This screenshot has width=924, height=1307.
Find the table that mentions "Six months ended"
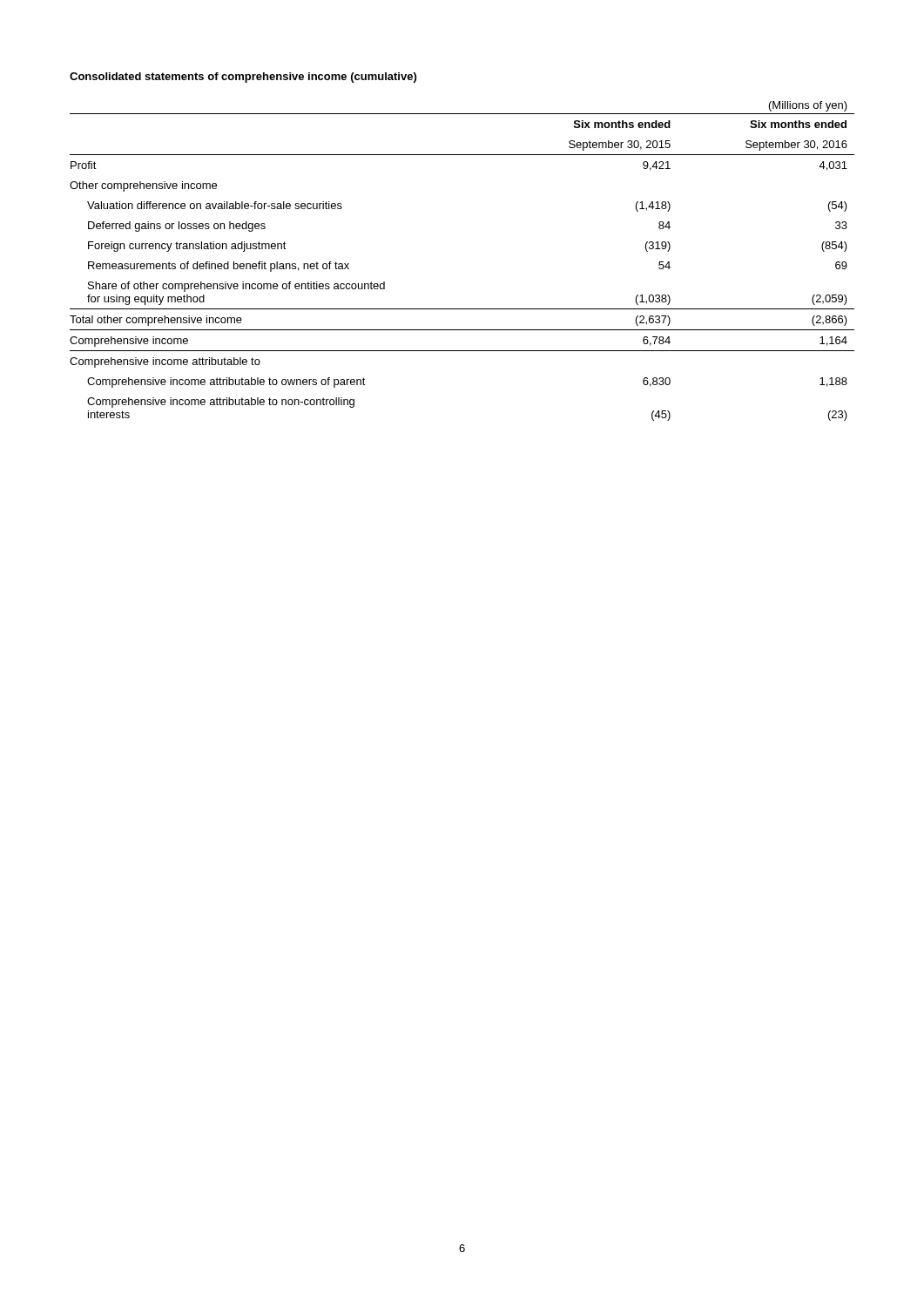[462, 260]
